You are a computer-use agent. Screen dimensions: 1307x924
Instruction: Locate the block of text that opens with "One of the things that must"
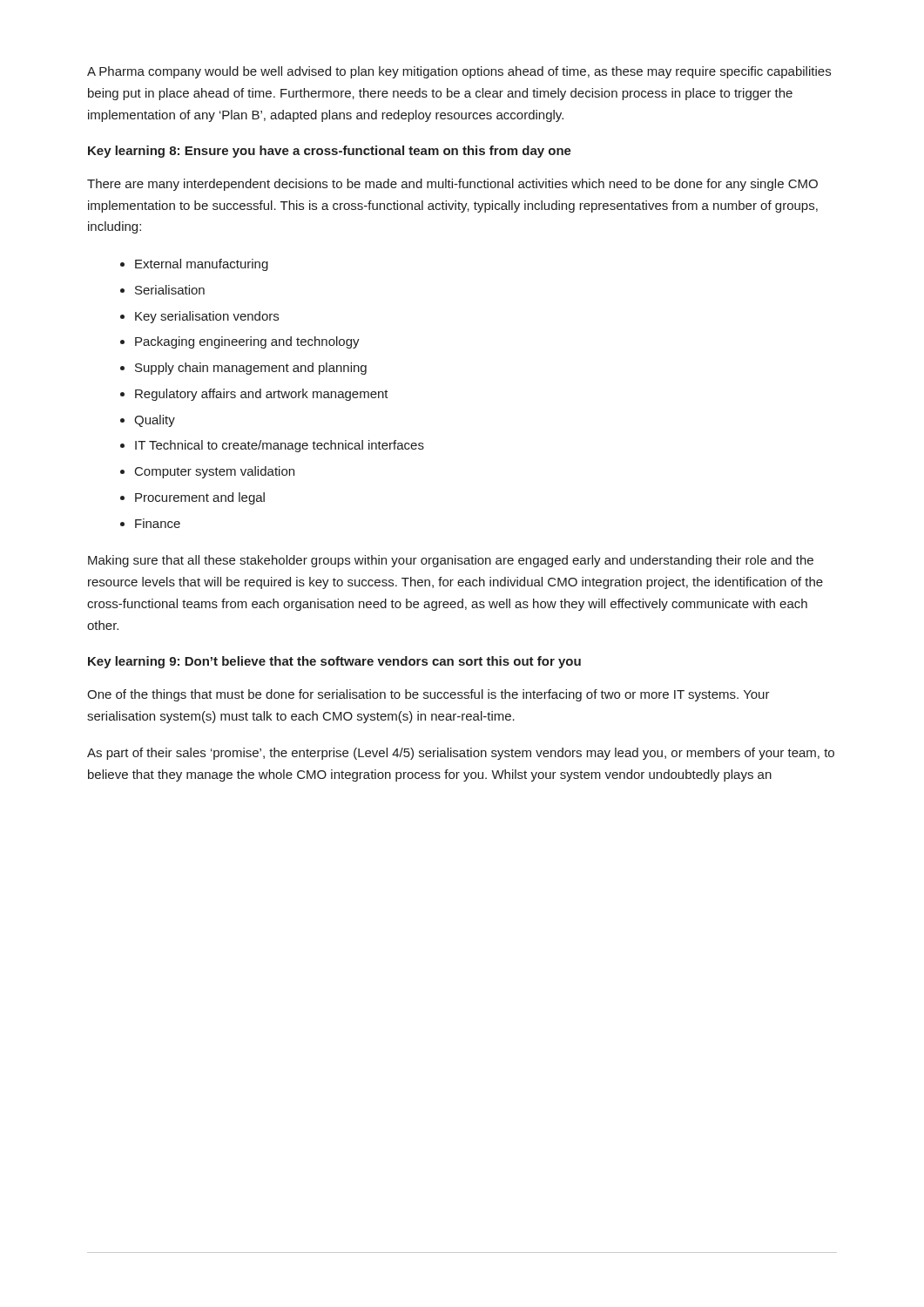tap(428, 705)
